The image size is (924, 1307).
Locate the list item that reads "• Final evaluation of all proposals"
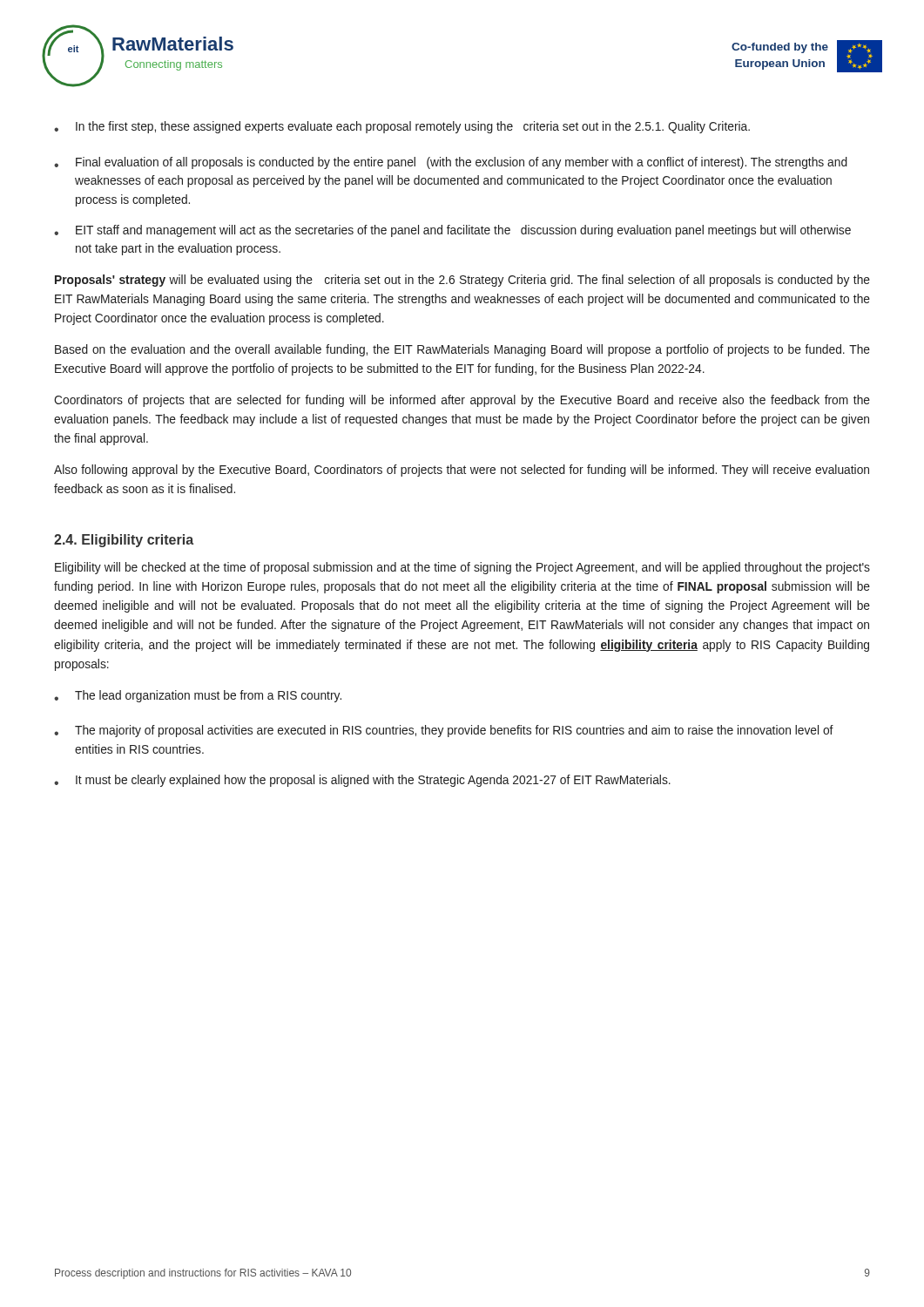[462, 181]
